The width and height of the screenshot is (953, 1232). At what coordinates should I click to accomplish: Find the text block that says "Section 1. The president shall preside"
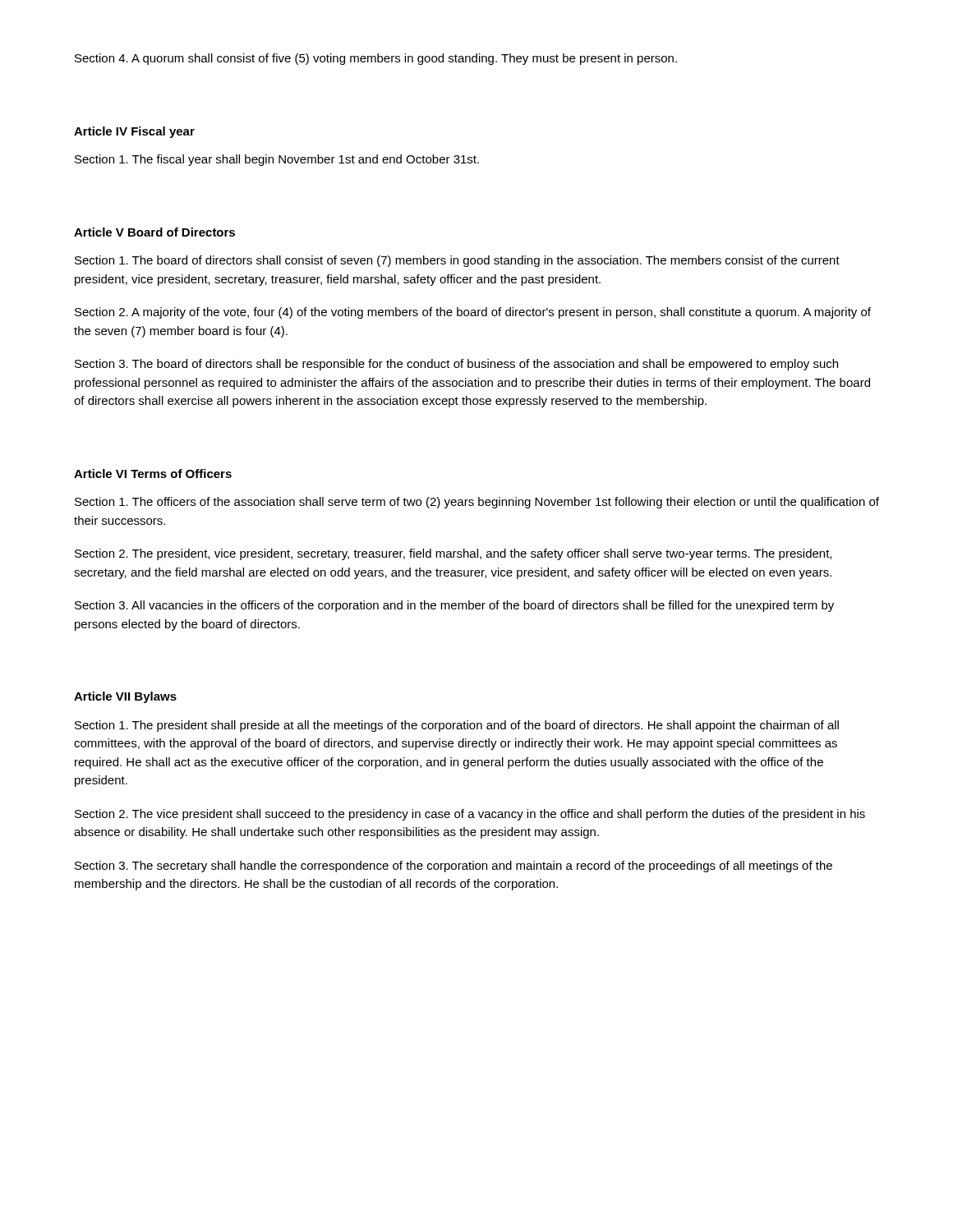click(x=457, y=752)
